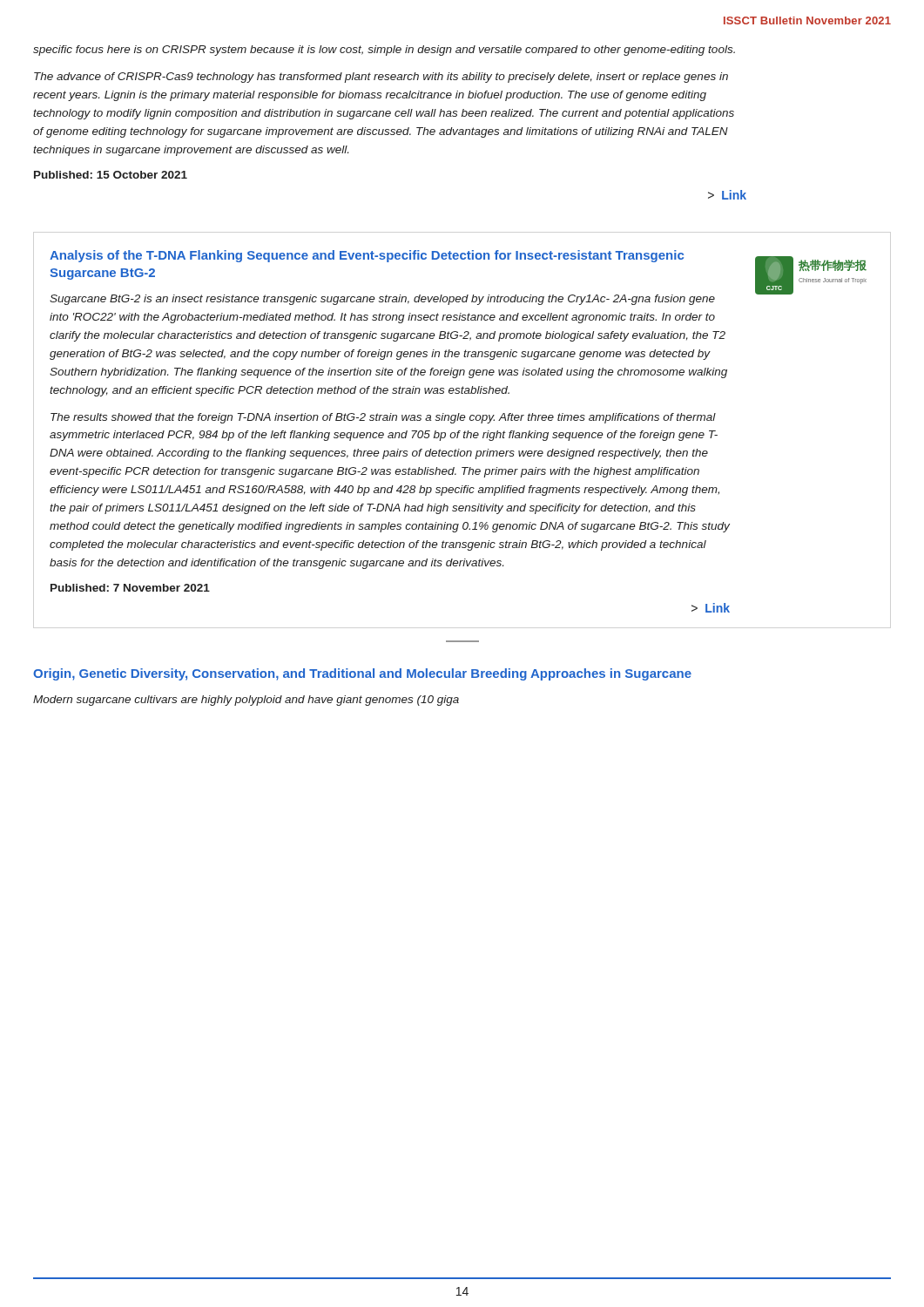This screenshot has height=1307, width=924.
Task: Point to the text block starting "The results showed that"
Action: pos(390,489)
